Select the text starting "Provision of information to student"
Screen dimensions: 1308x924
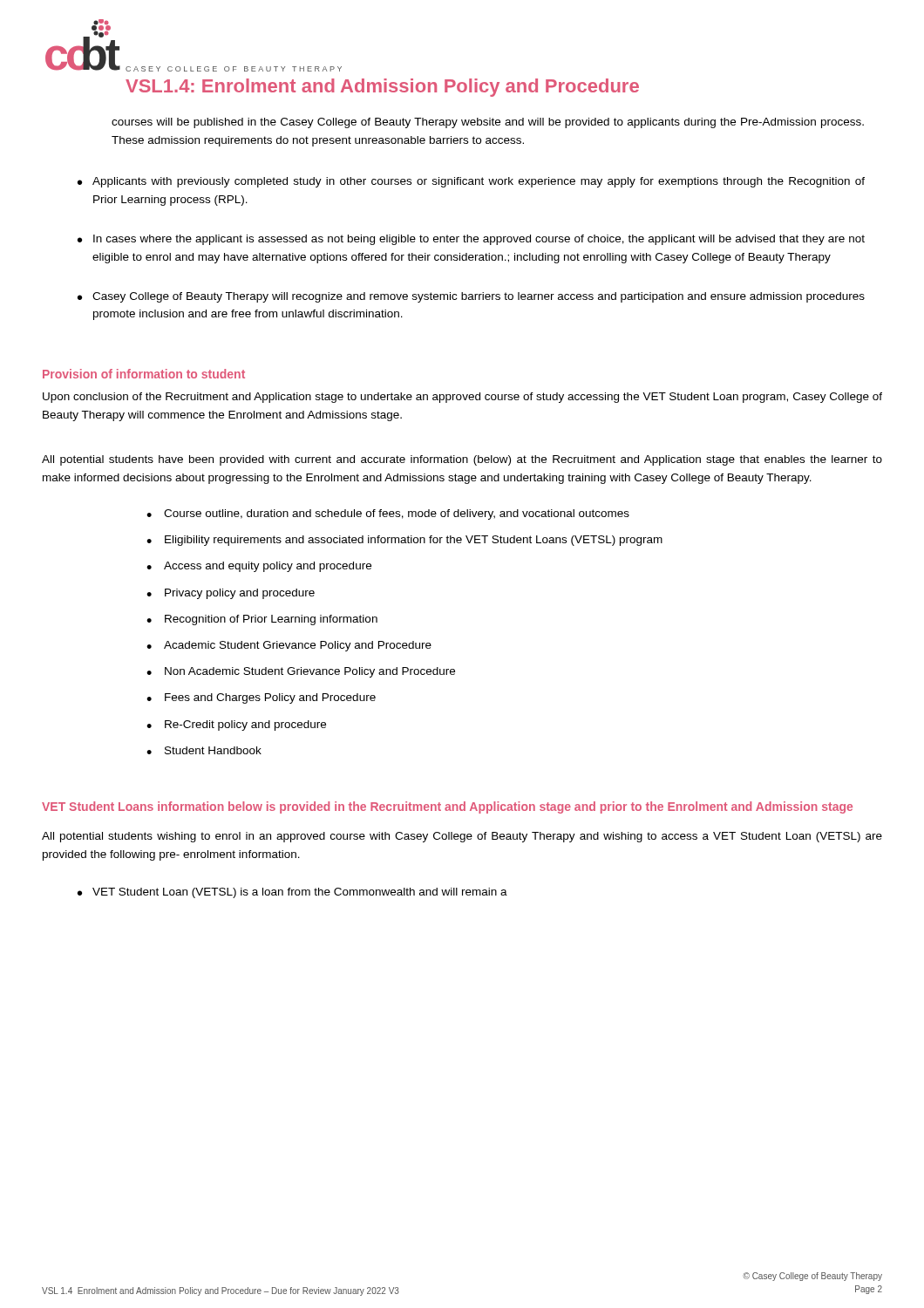144,374
